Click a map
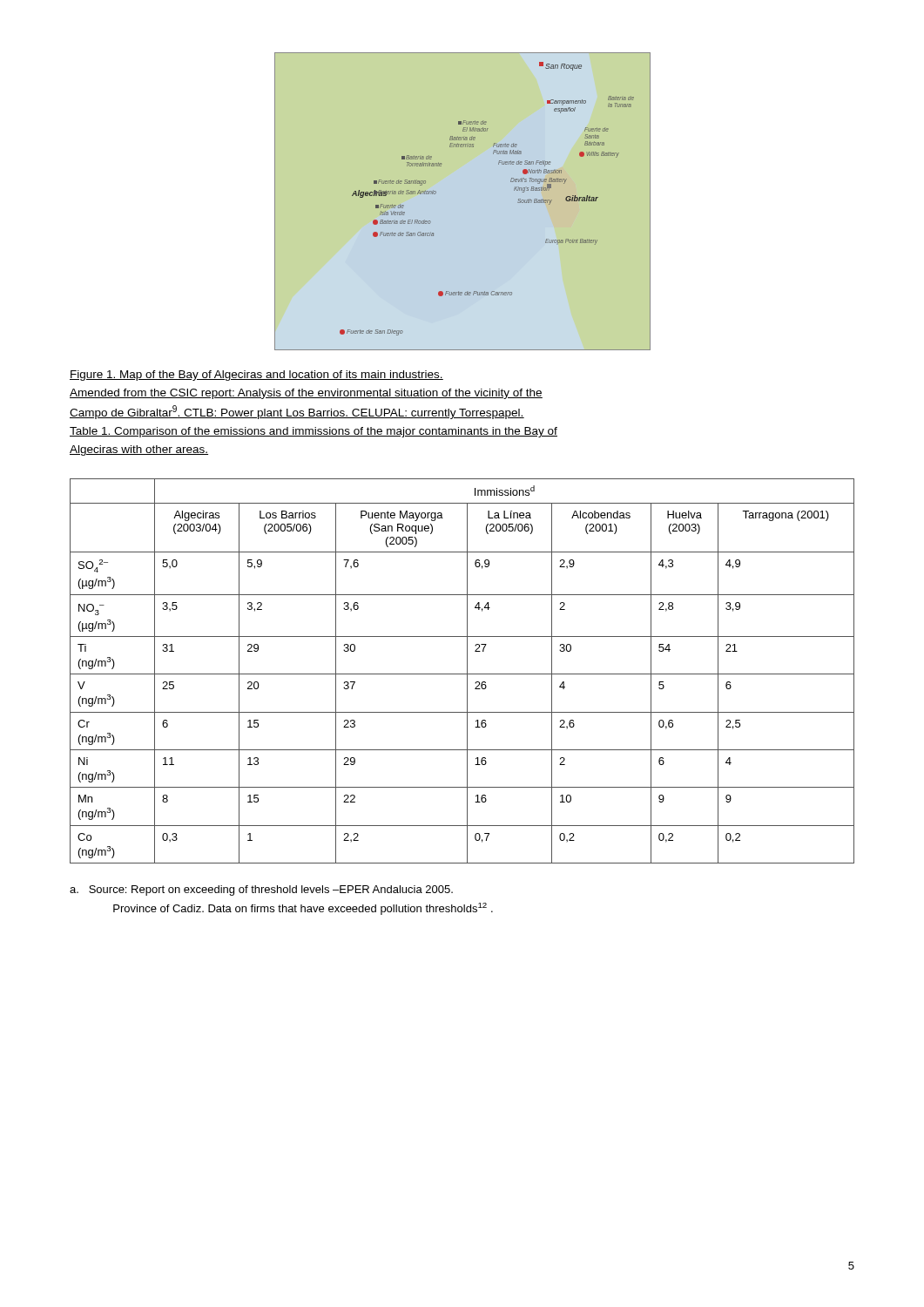 462,201
